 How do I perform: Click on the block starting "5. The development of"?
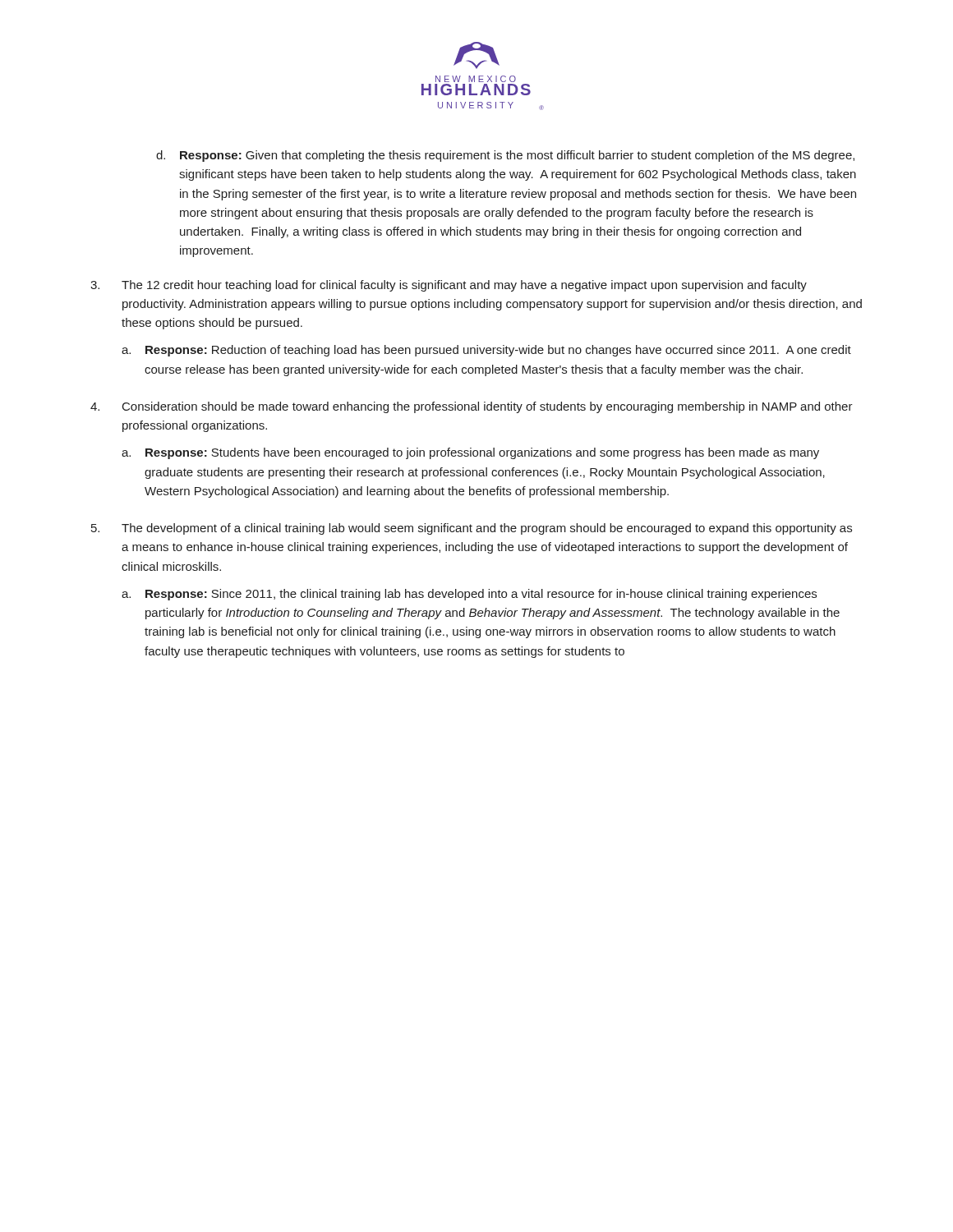[x=476, y=591]
